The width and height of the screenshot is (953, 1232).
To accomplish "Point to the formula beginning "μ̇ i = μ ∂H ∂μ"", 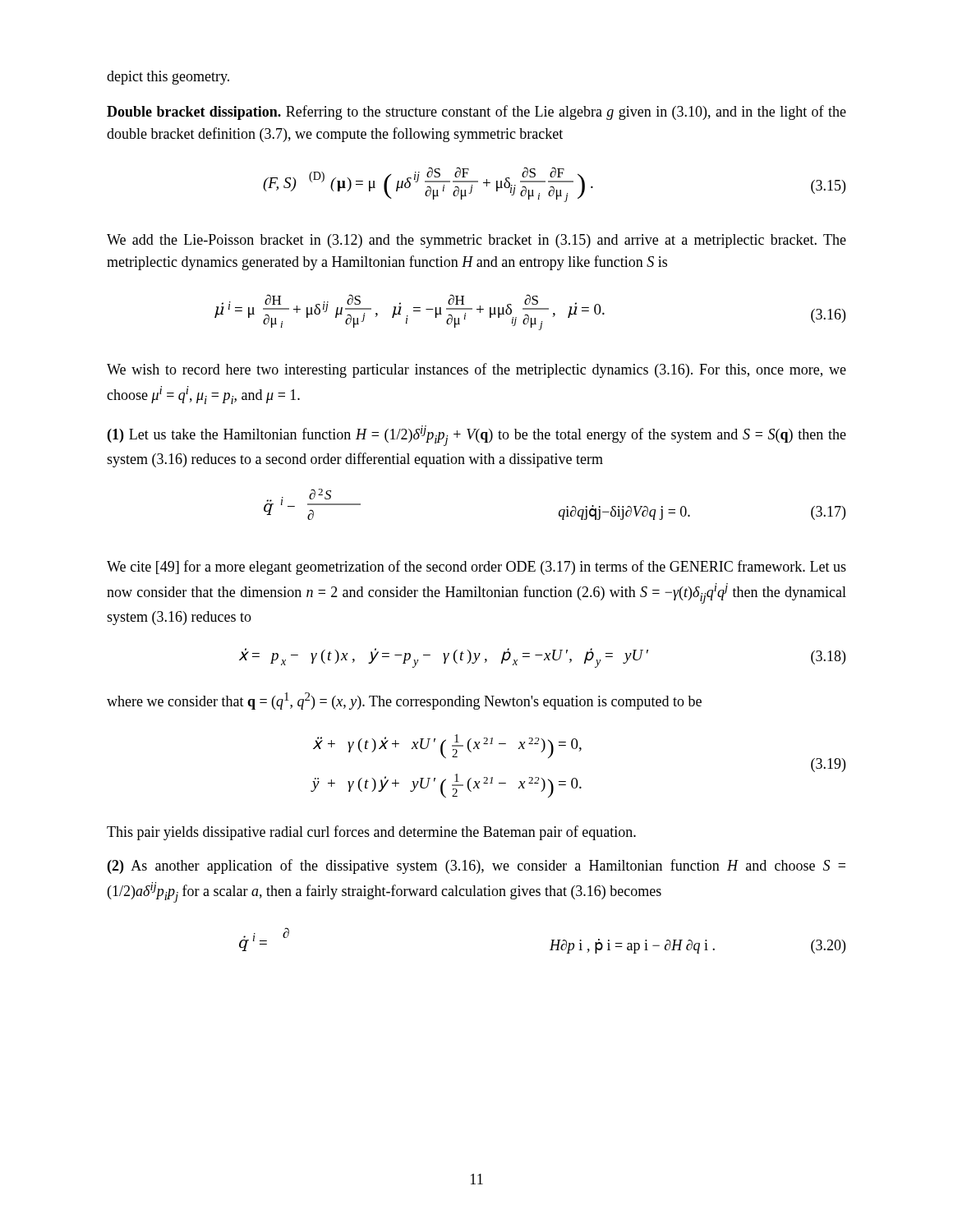I will tap(530, 315).
